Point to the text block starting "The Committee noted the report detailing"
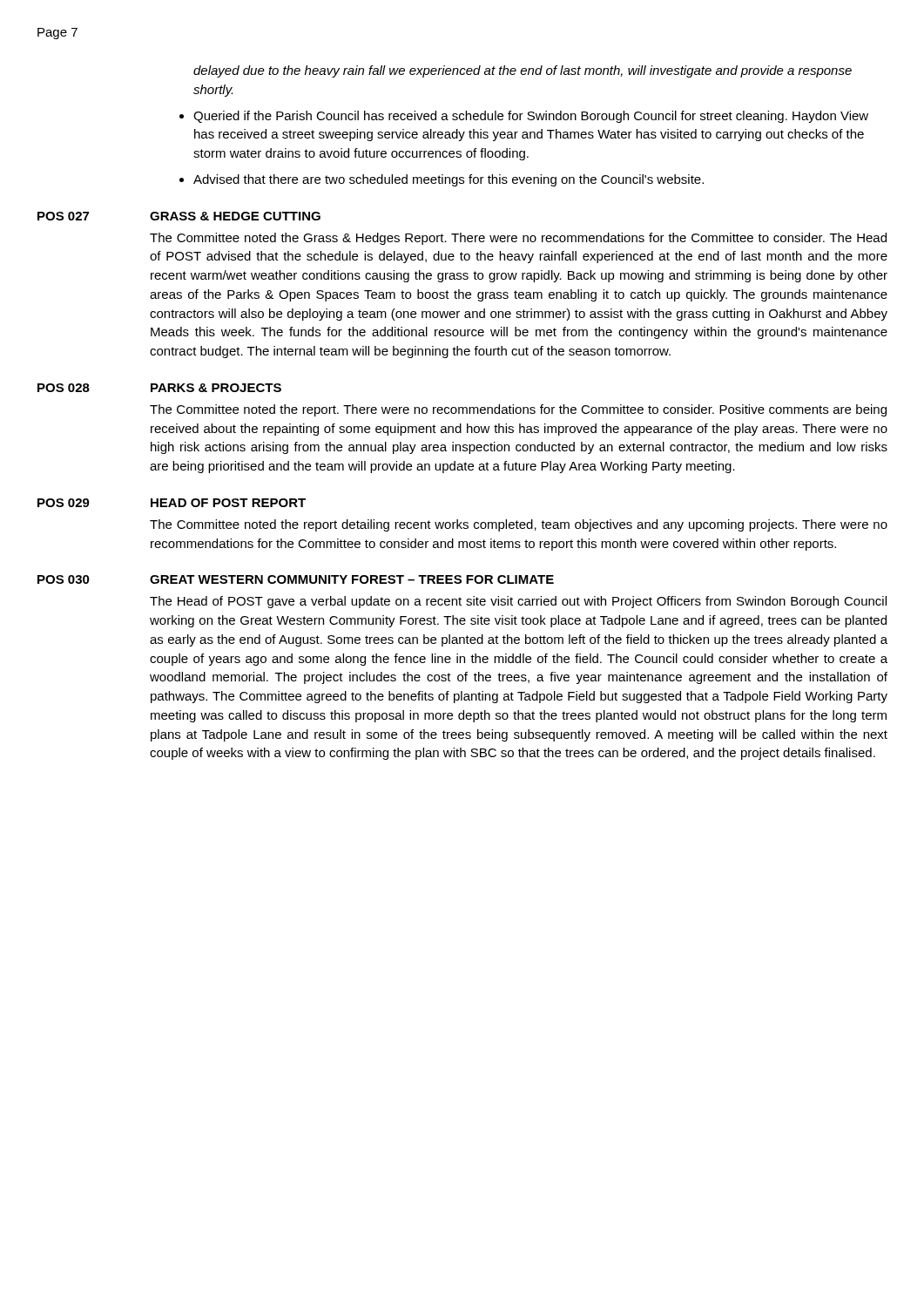 (x=519, y=533)
